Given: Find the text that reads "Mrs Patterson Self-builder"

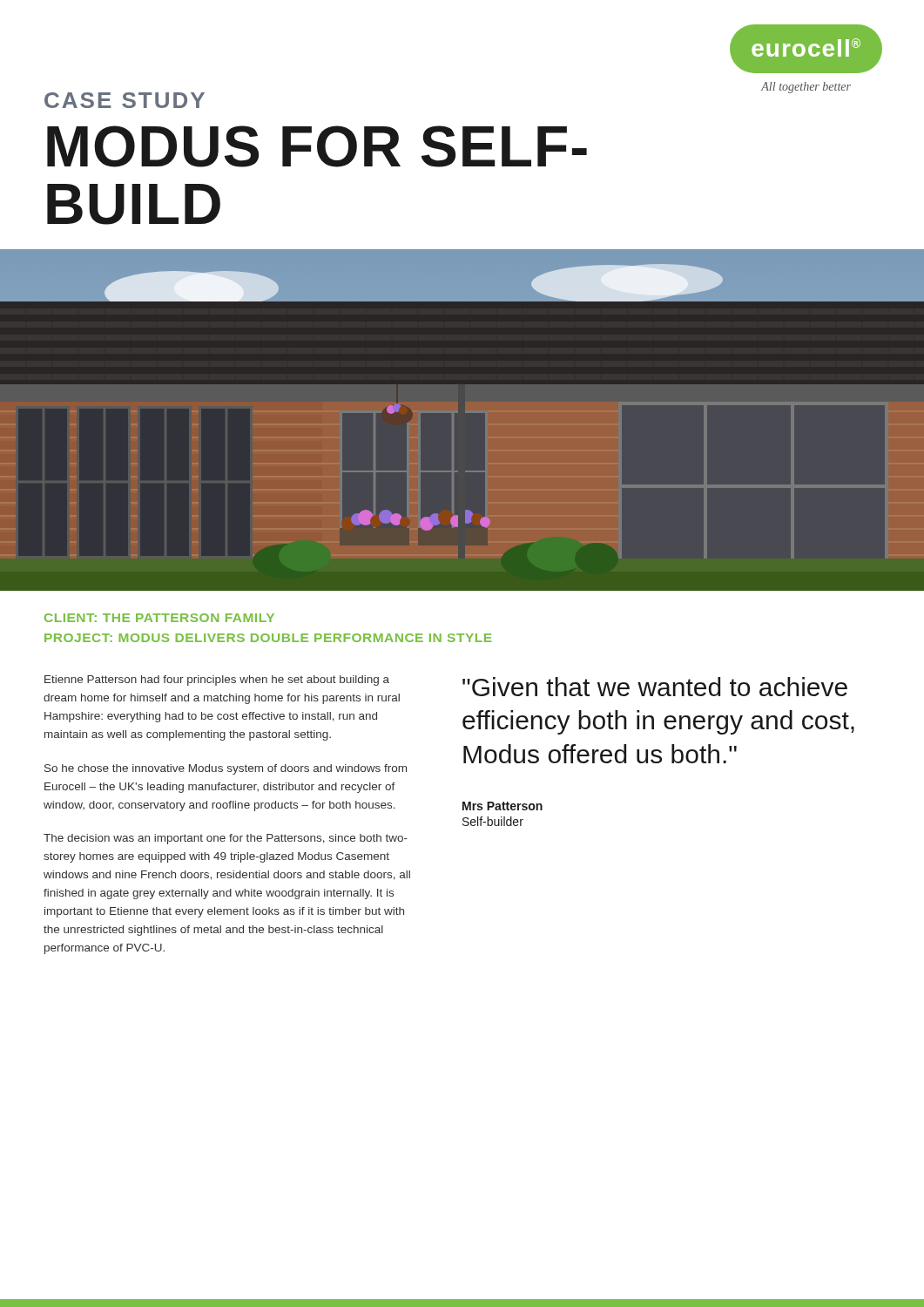Looking at the screenshot, I should [502, 806].
